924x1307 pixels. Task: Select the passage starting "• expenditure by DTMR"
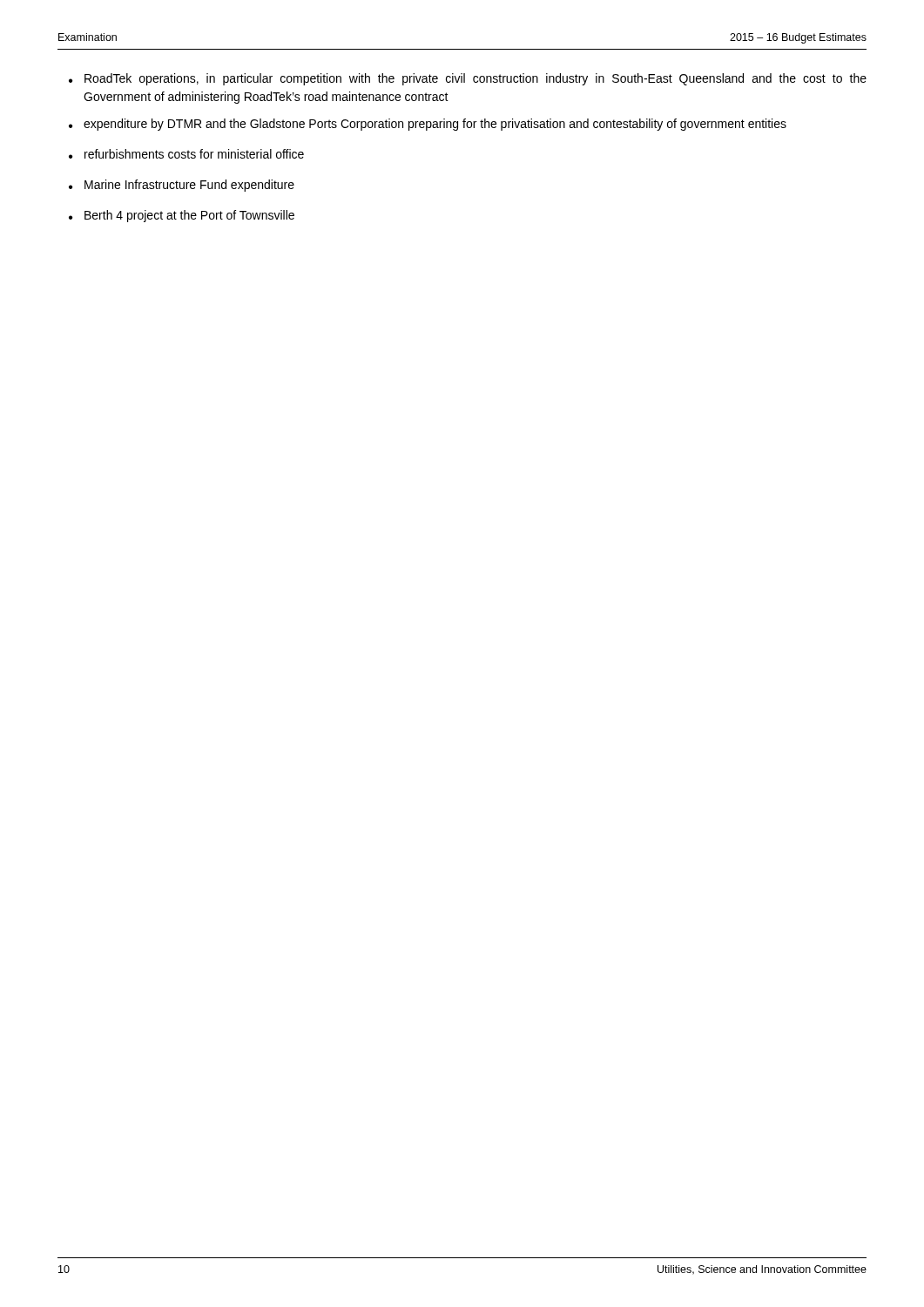point(462,126)
